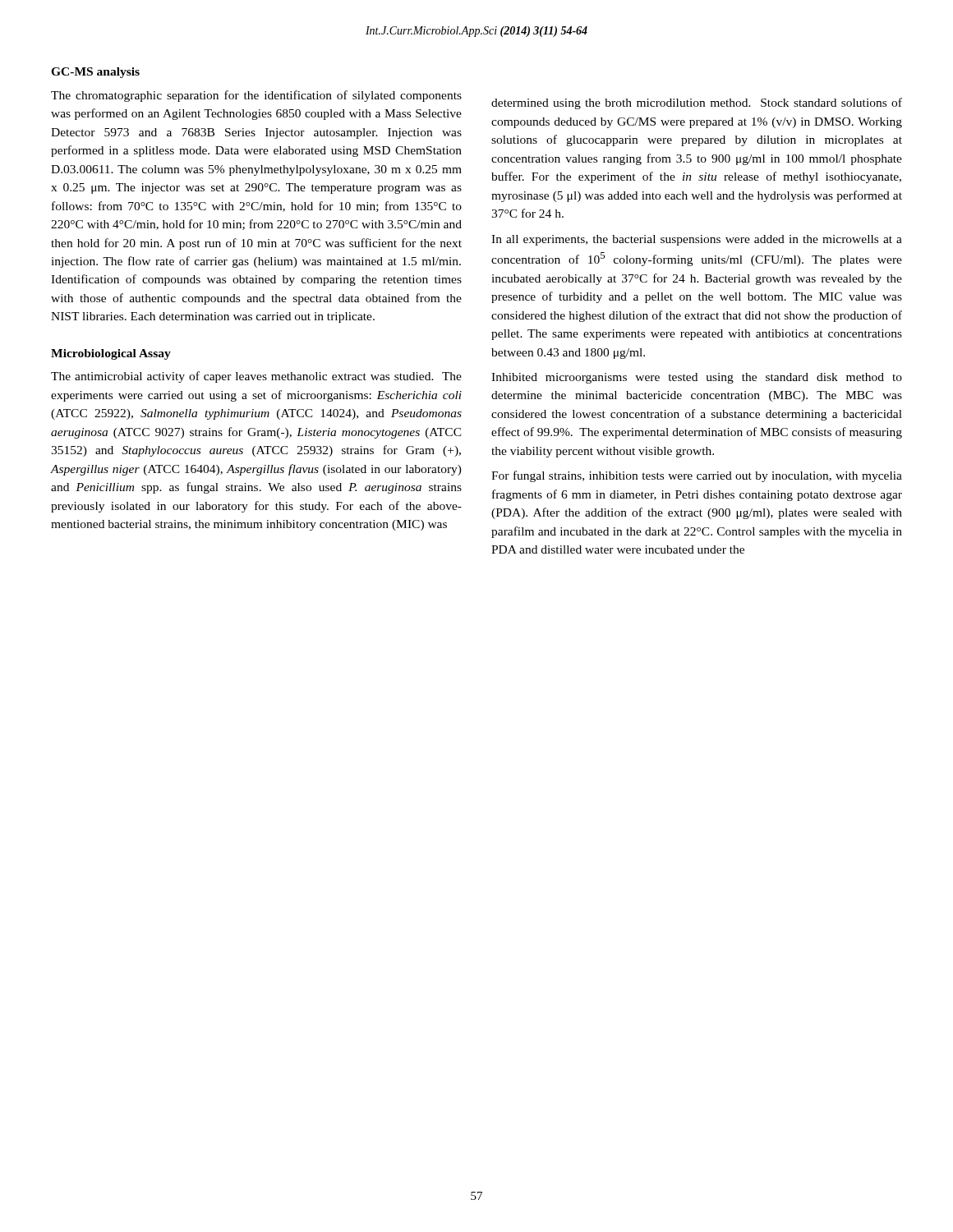Image resolution: width=953 pixels, height=1232 pixels.
Task: Find the text block containing "determined using the broth microdilution method."
Action: (x=697, y=158)
